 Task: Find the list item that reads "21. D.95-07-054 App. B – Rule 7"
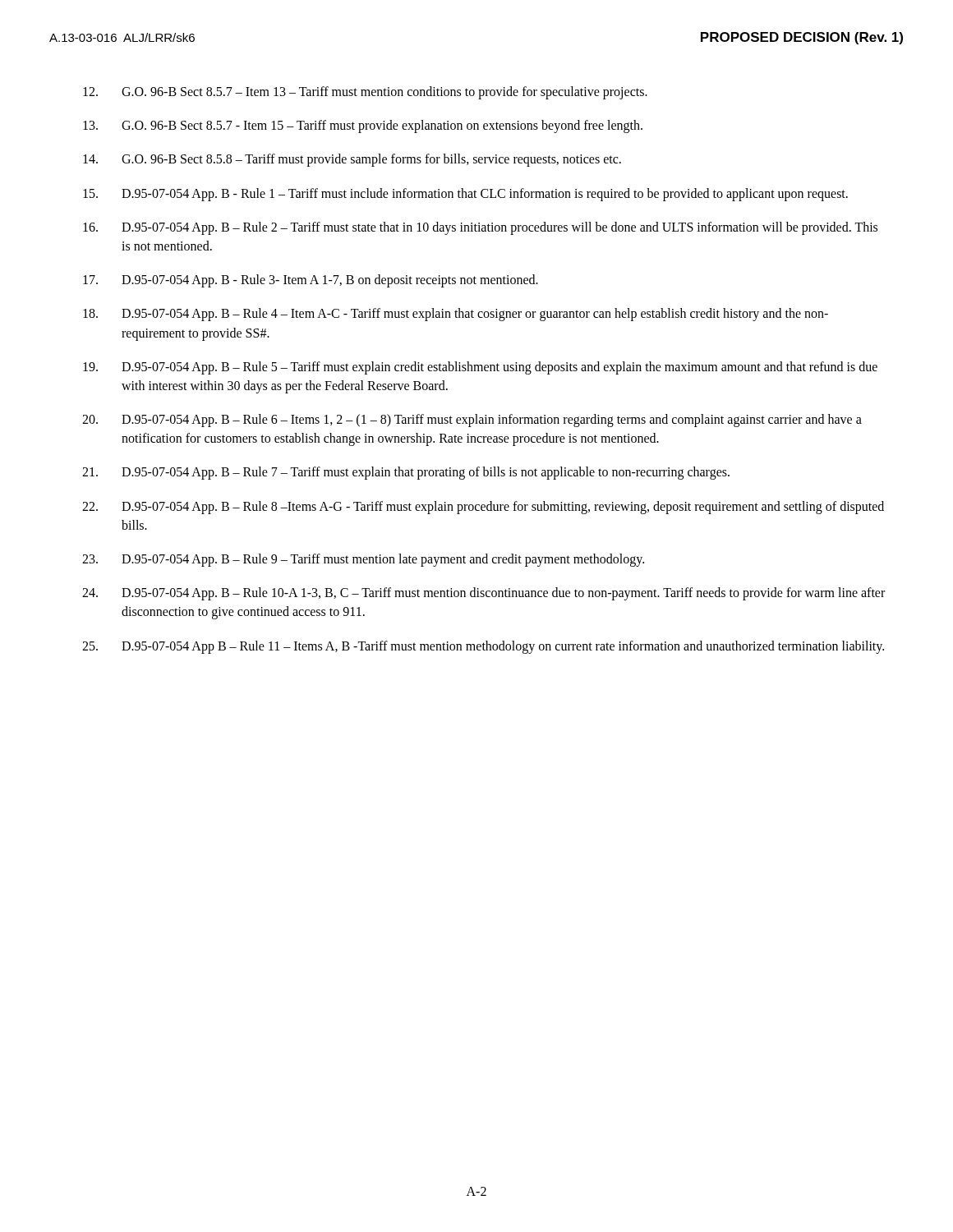point(485,472)
